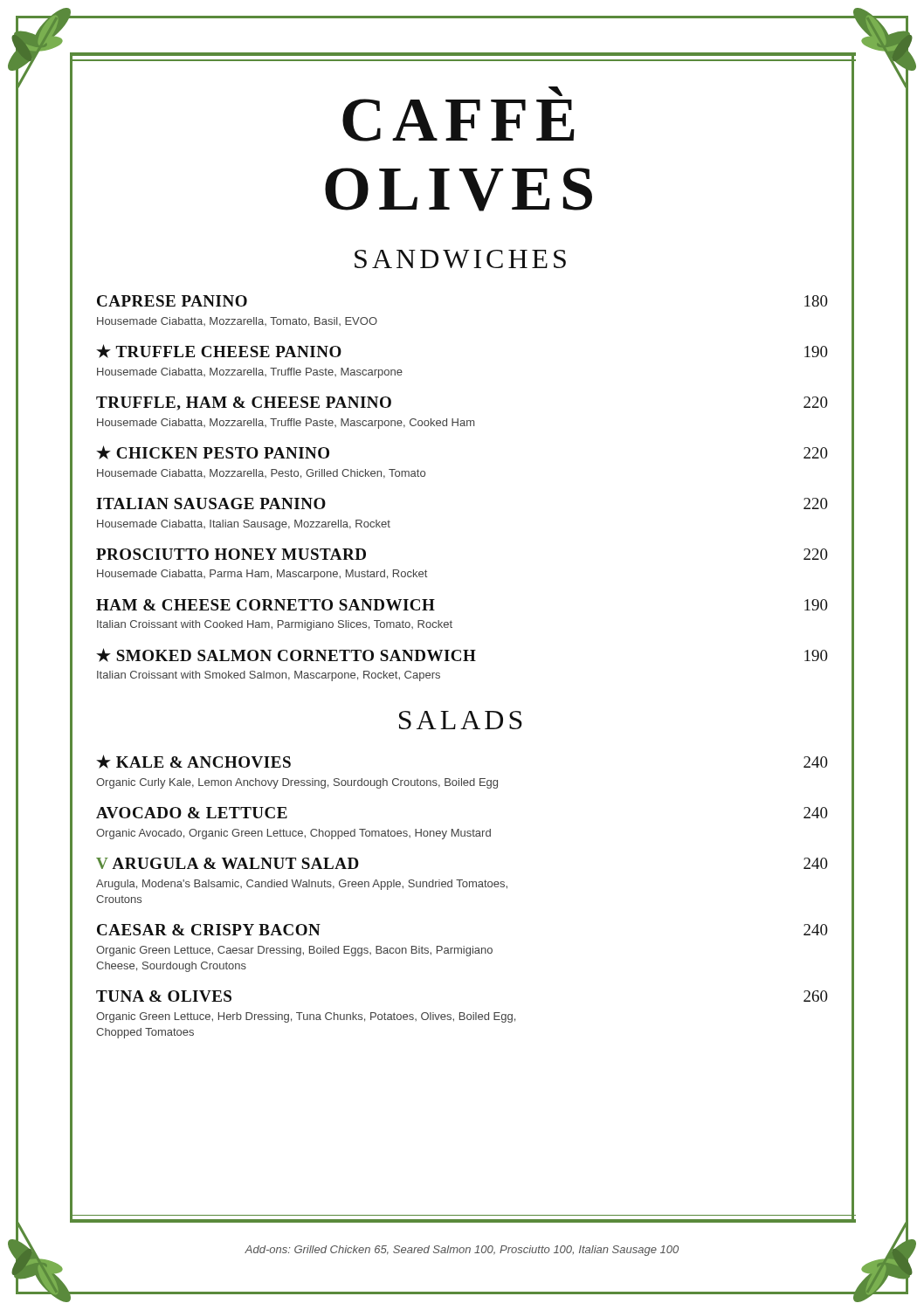The image size is (924, 1310).
Task: Point to the block beginning "AVOCADO & LETTUCE Organic Avocado, Organic Green"
Action: pos(462,822)
